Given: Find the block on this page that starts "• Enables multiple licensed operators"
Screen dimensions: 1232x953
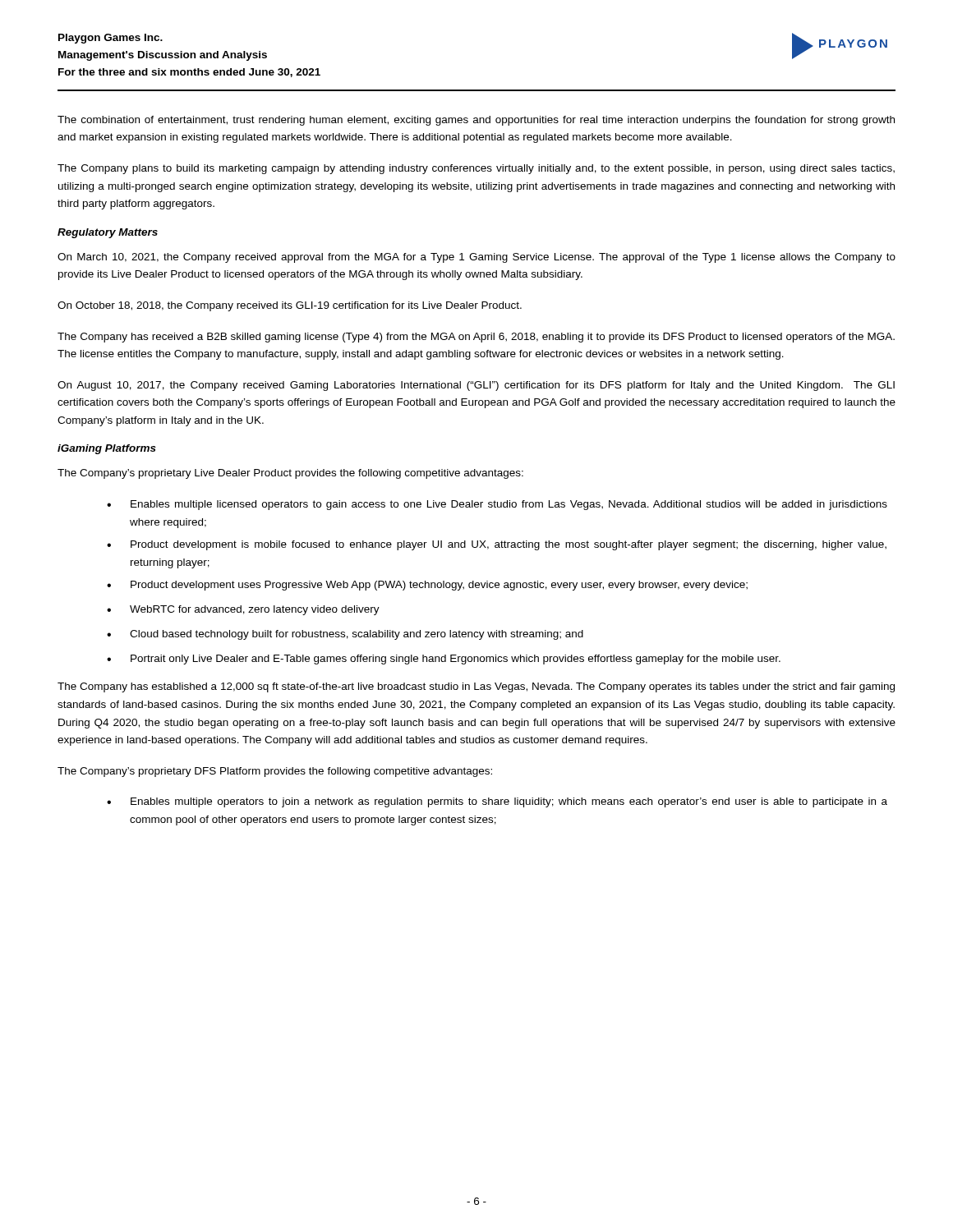Looking at the screenshot, I should tap(497, 513).
